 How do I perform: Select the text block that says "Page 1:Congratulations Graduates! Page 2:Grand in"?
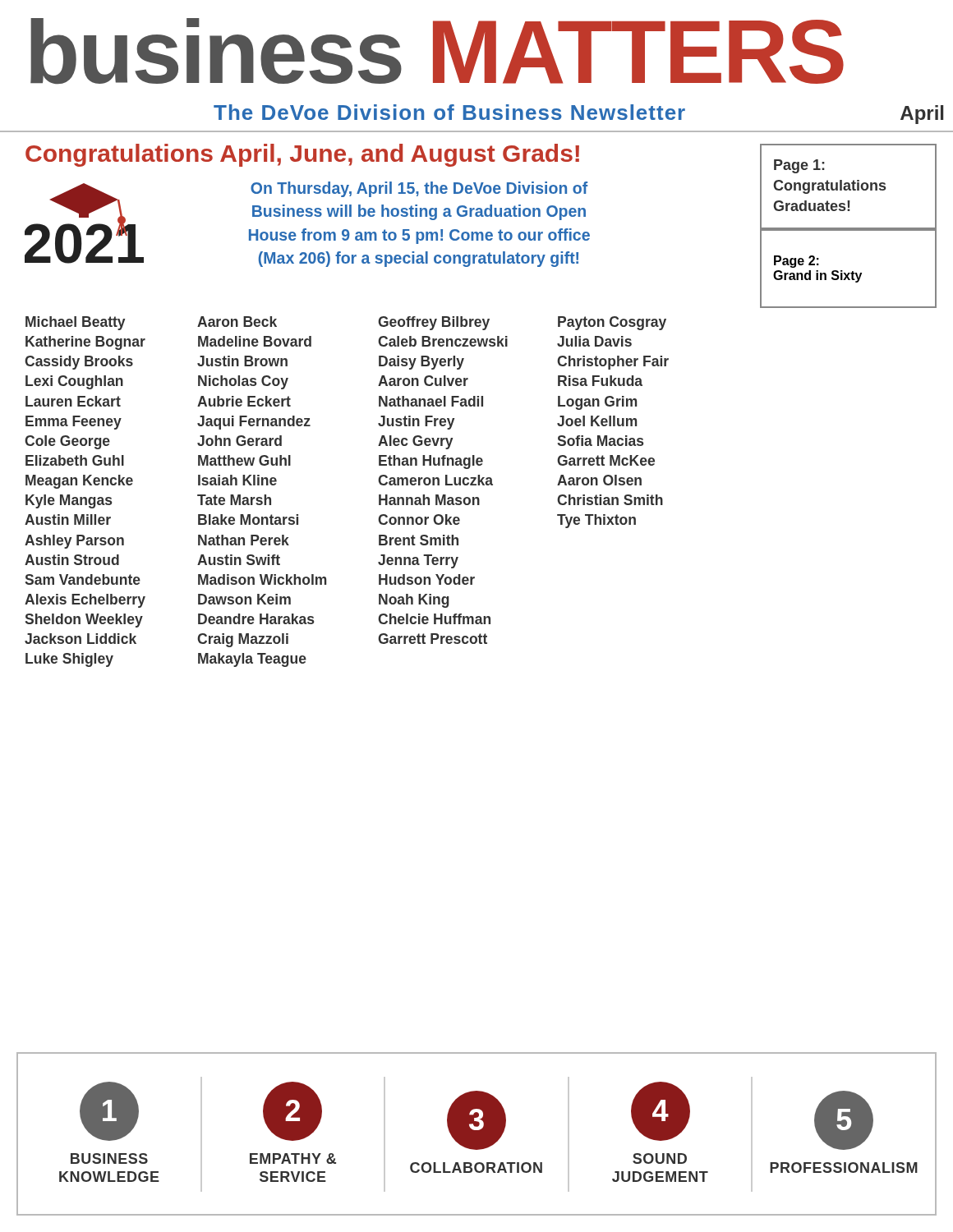848,226
